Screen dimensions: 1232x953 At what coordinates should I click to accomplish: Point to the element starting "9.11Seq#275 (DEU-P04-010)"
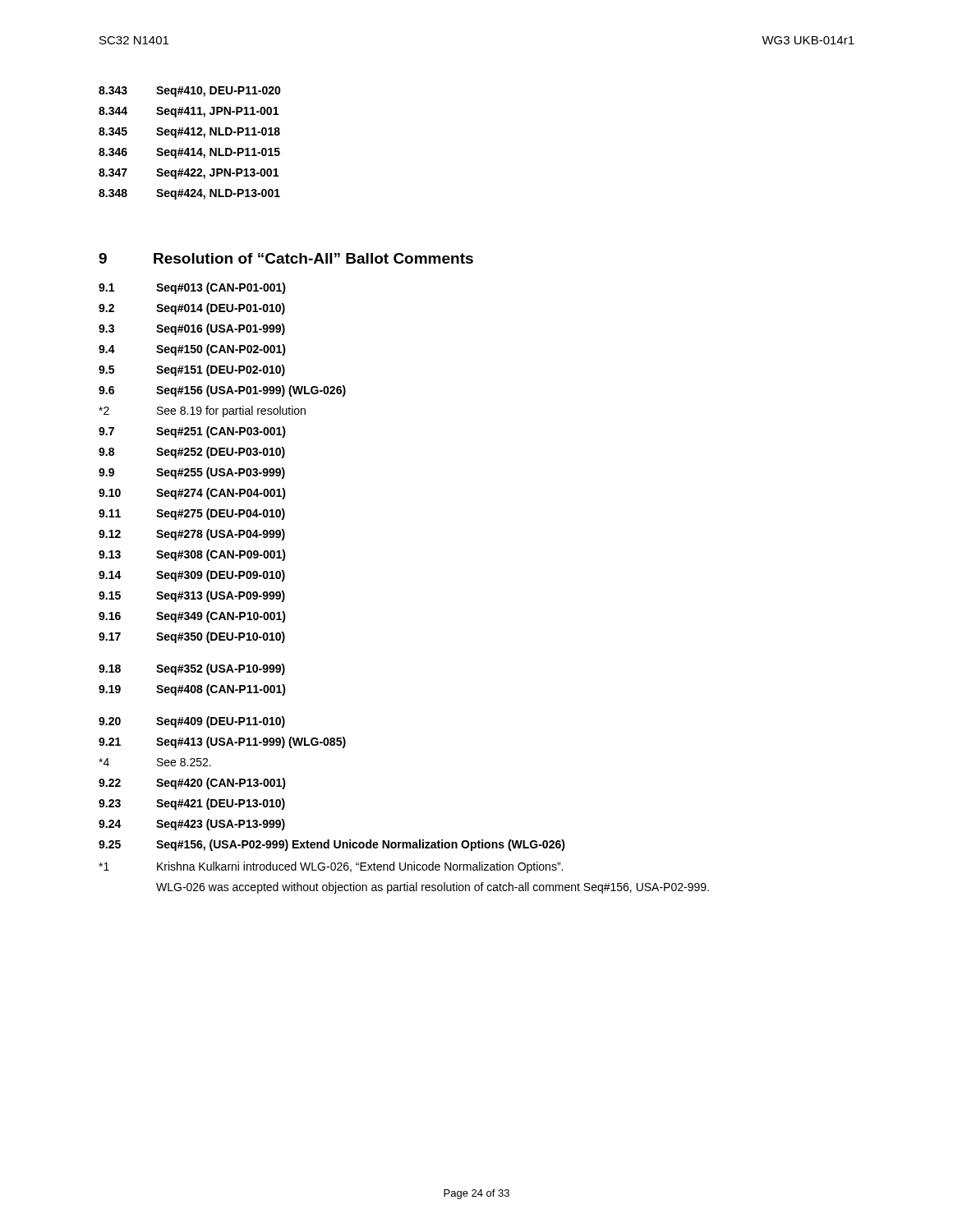pos(192,514)
